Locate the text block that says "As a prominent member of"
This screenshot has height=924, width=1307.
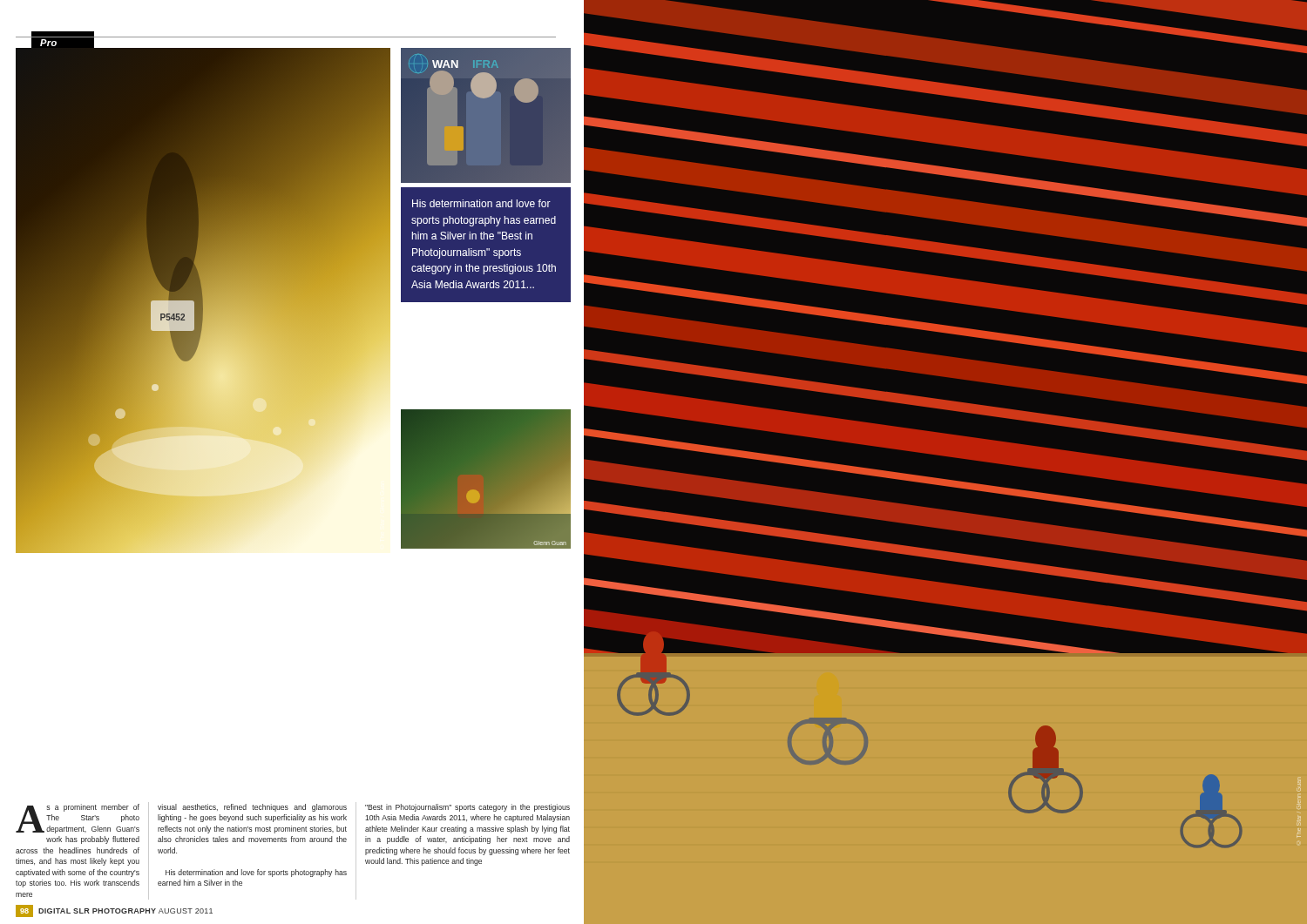(78, 851)
